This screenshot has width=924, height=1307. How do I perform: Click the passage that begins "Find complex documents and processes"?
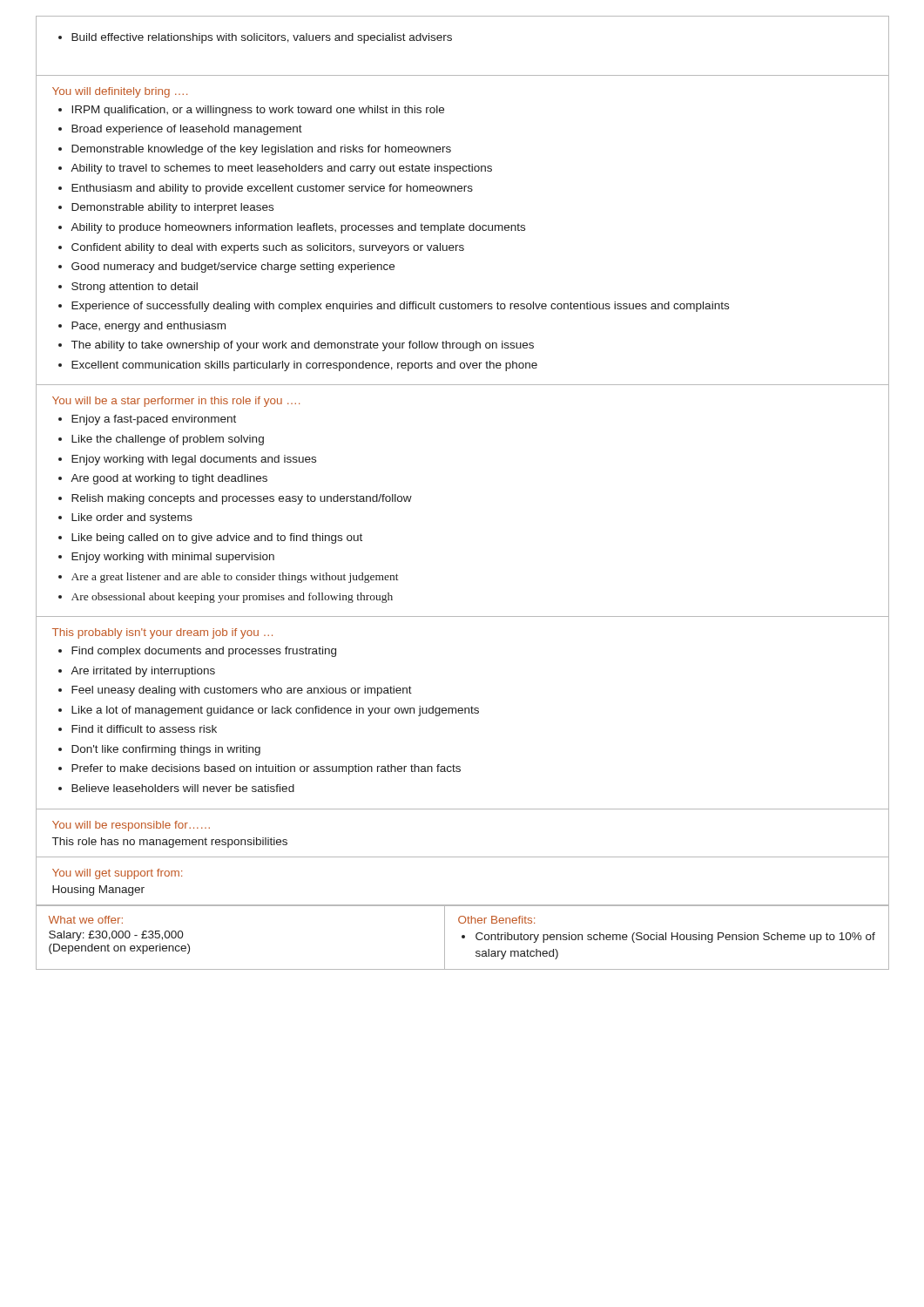coord(204,650)
